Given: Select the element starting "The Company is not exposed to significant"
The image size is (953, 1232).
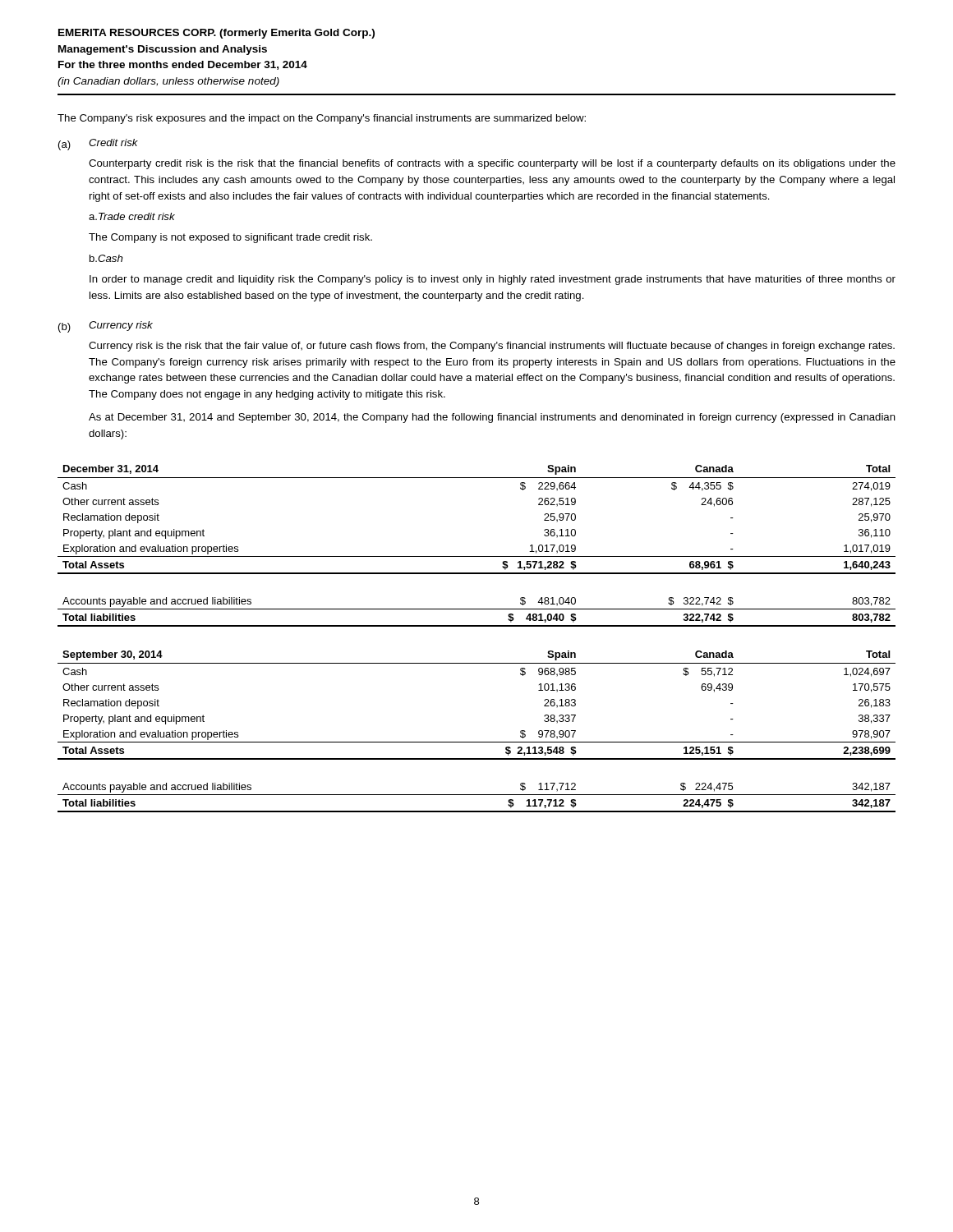Looking at the screenshot, I should coord(231,237).
